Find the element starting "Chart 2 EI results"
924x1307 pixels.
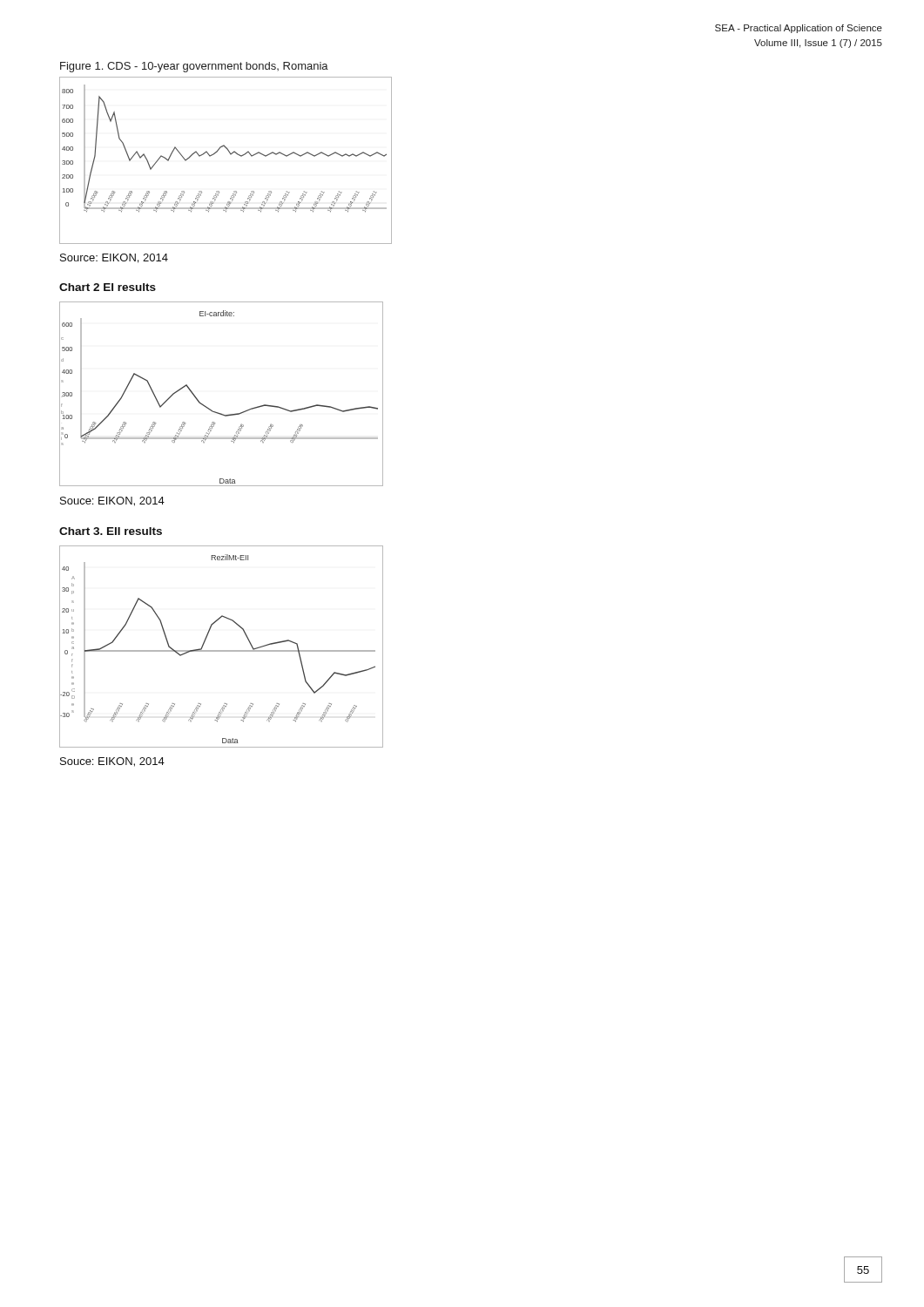coord(108,287)
